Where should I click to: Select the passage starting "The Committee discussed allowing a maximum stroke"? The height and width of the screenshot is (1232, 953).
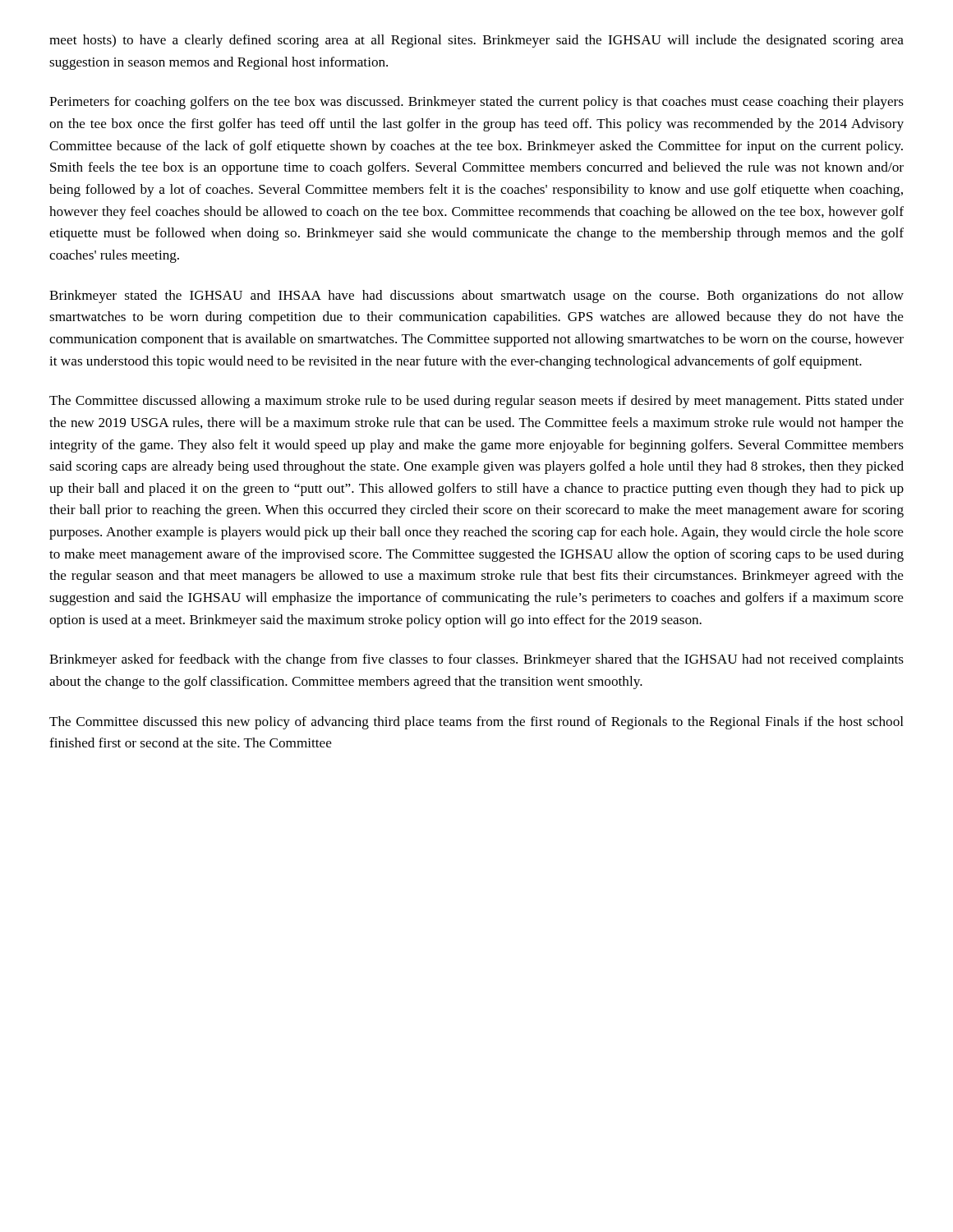(x=476, y=510)
